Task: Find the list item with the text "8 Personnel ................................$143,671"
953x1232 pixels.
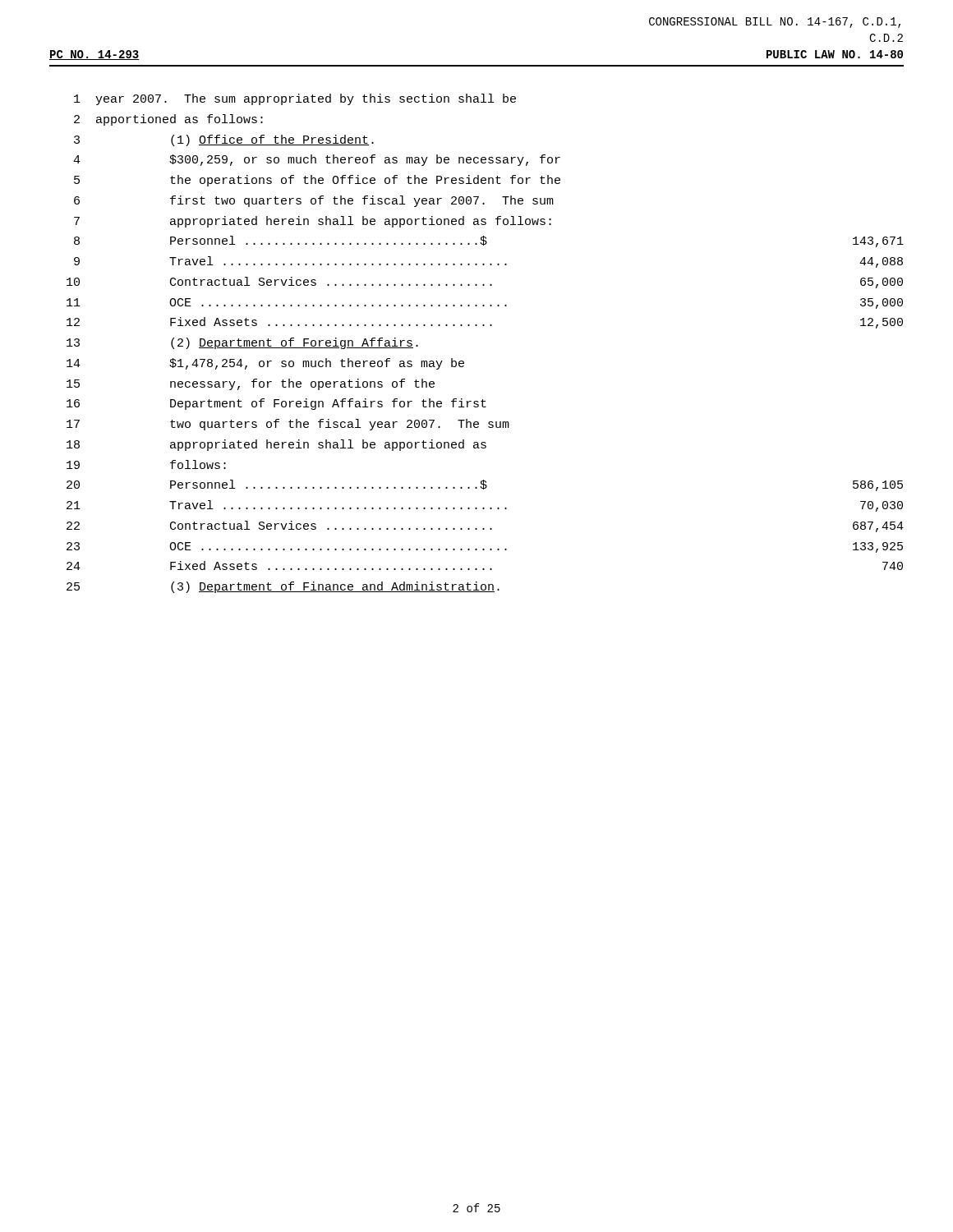Action: 476,243
